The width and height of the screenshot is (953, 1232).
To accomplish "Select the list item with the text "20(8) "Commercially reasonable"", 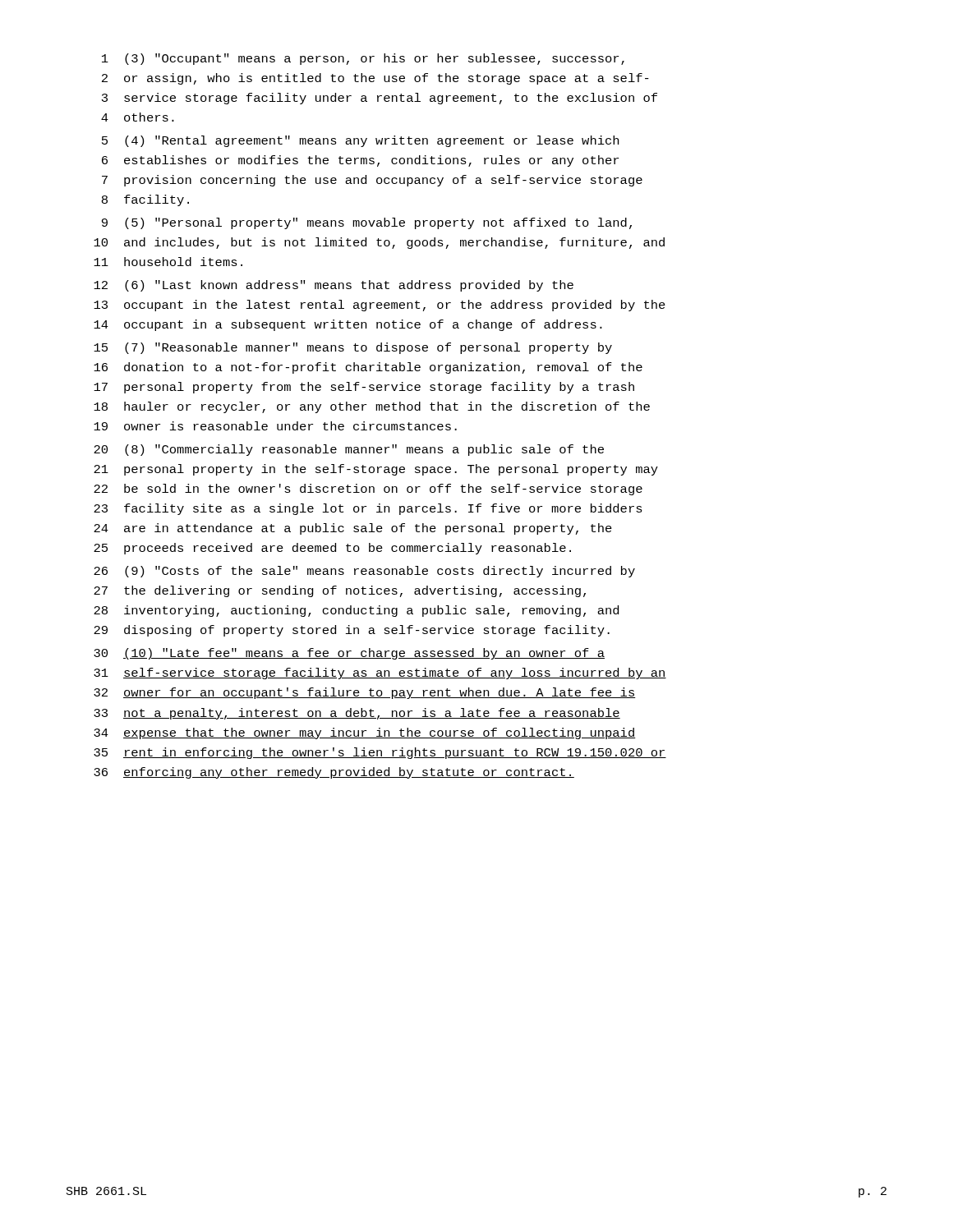I will (x=476, y=500).
